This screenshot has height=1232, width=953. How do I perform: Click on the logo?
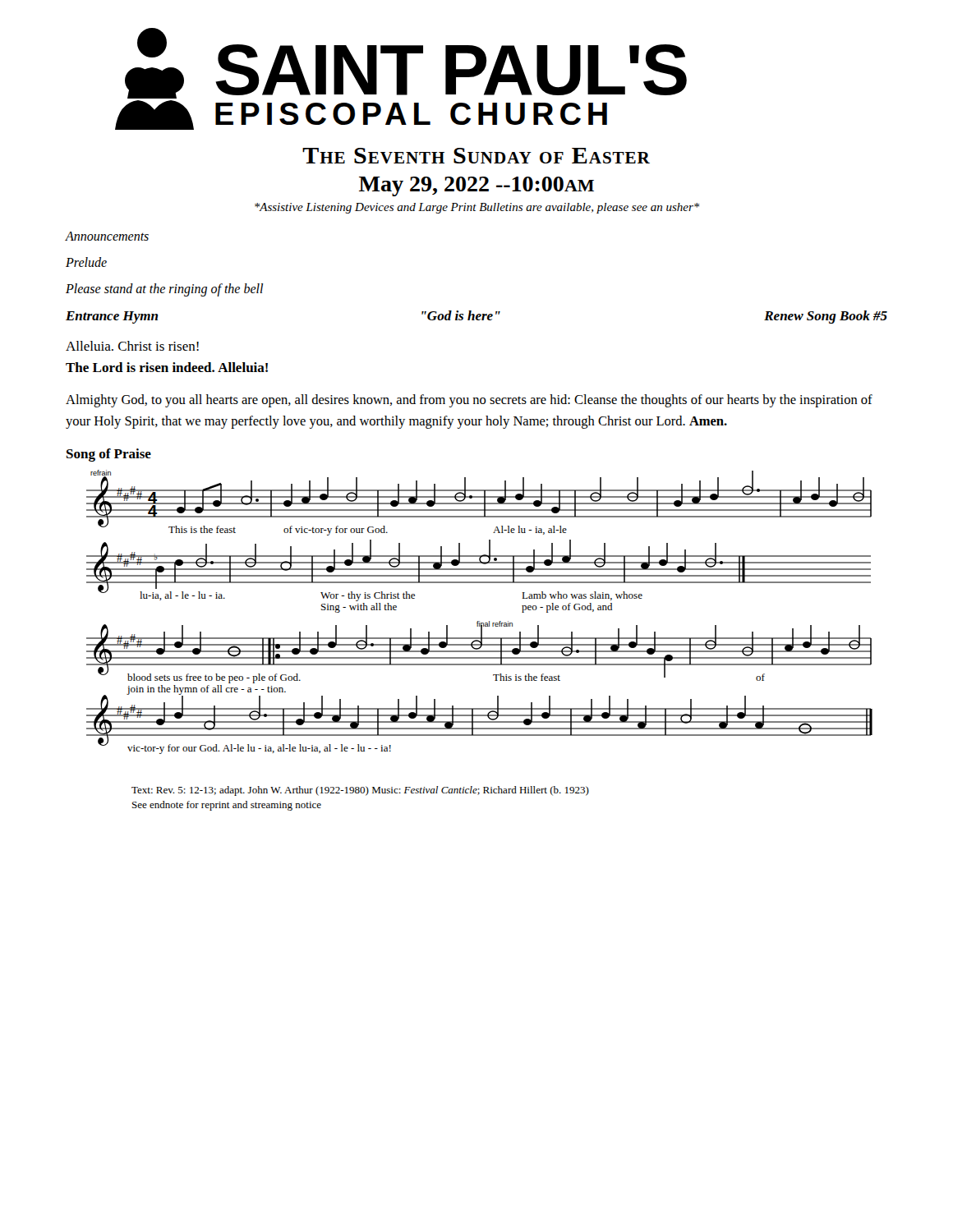tap(476, 67)
